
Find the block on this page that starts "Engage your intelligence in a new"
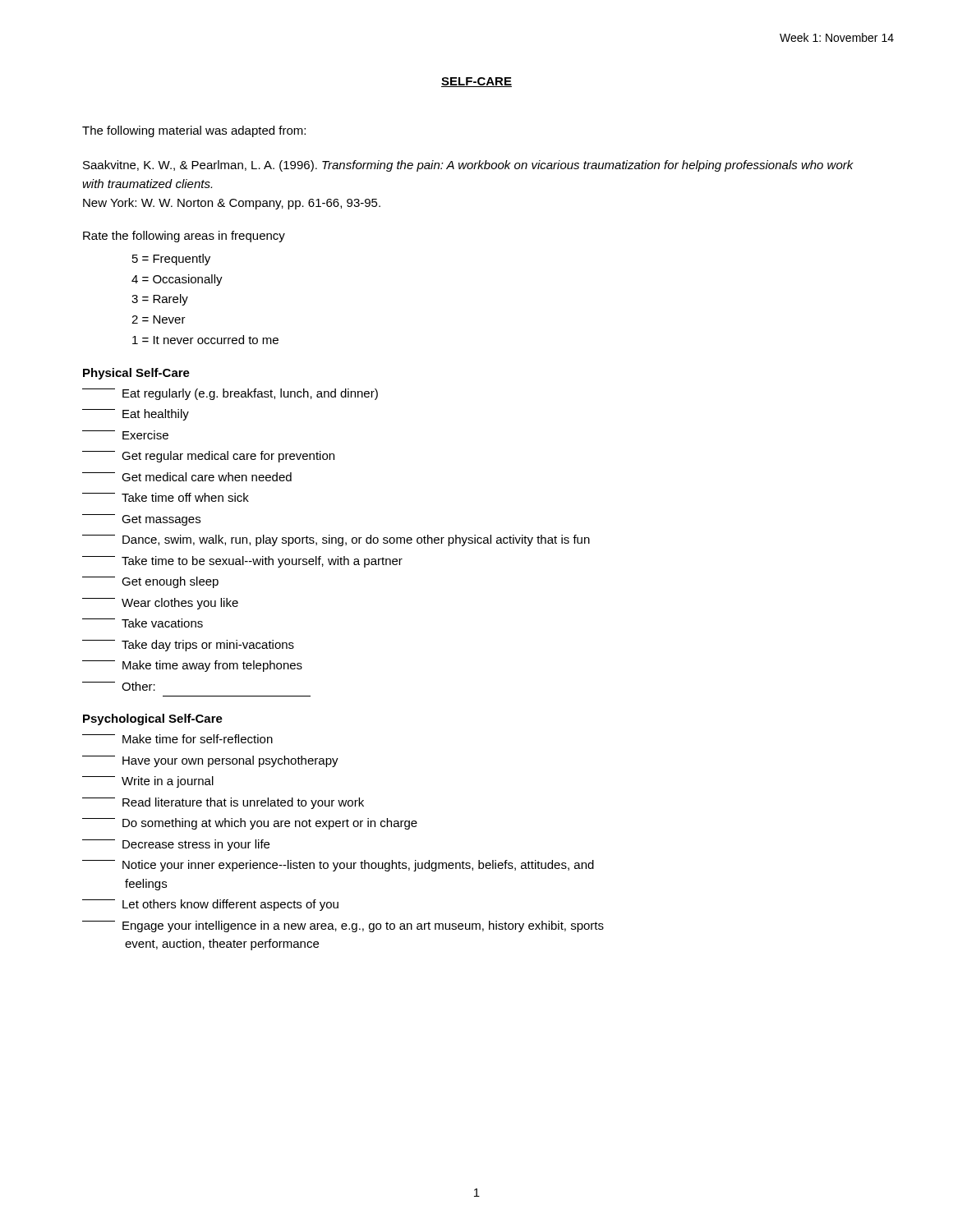point(476,935)
